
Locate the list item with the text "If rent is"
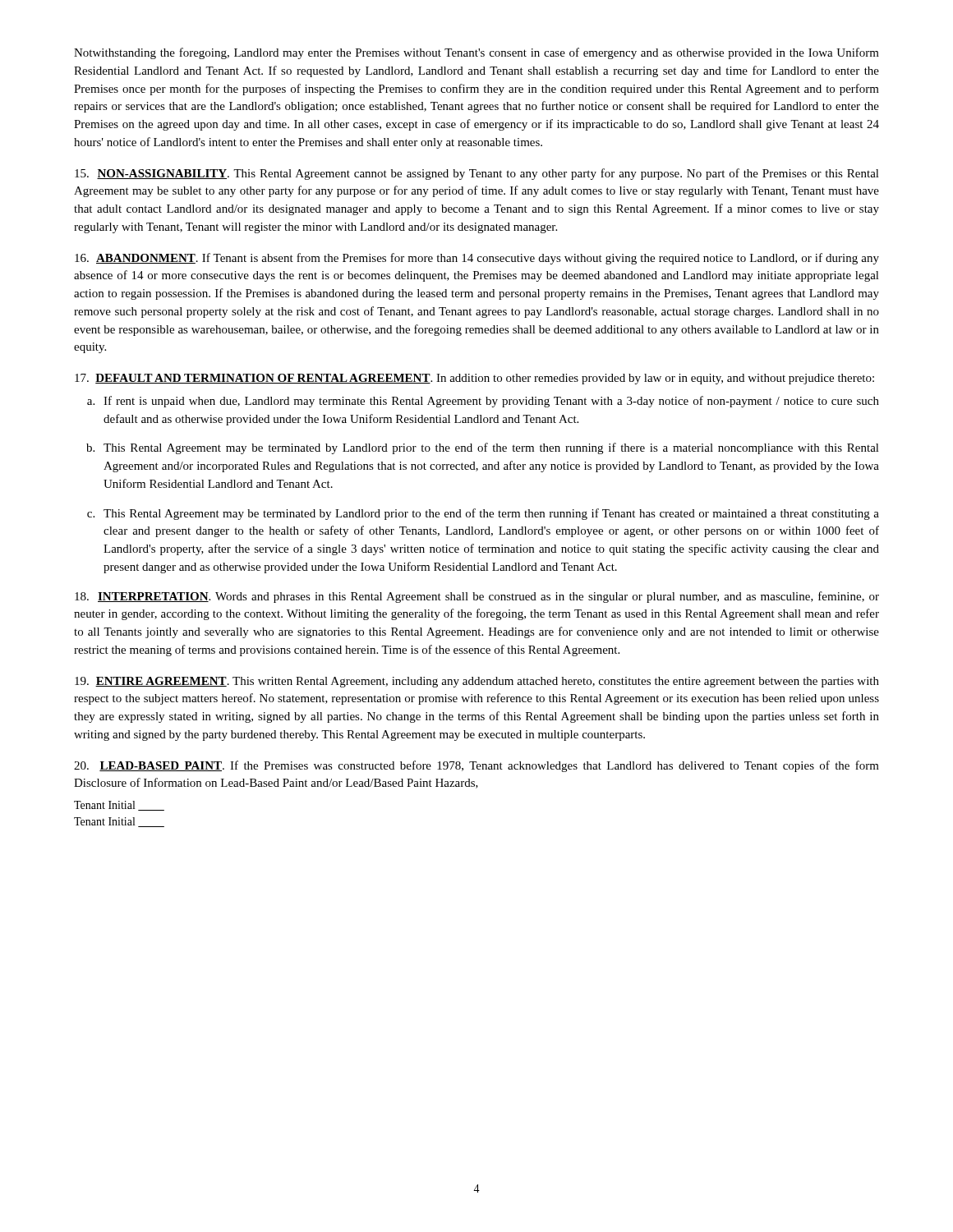491,410
